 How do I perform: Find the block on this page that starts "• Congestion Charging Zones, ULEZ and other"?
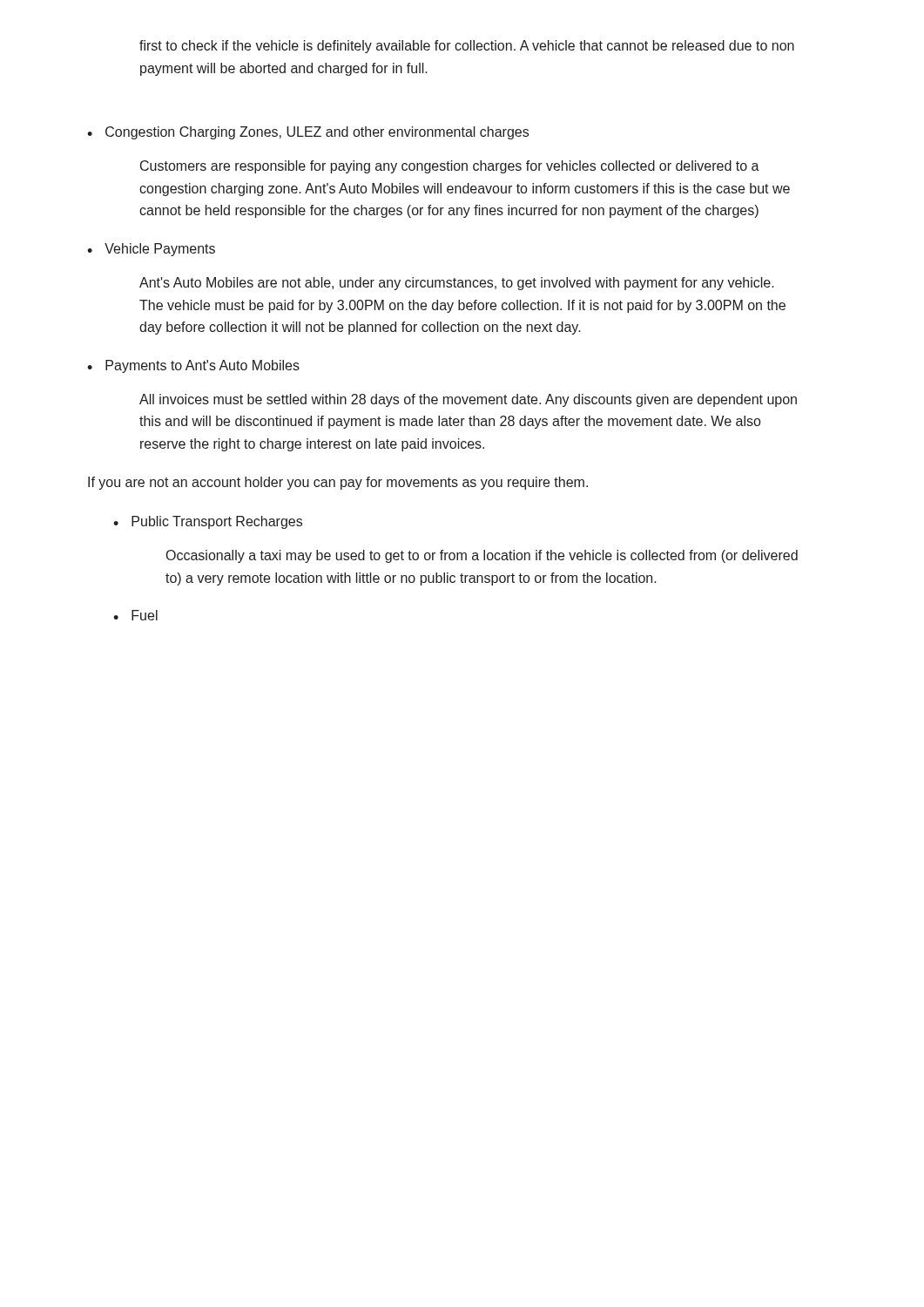pos(308,134)
